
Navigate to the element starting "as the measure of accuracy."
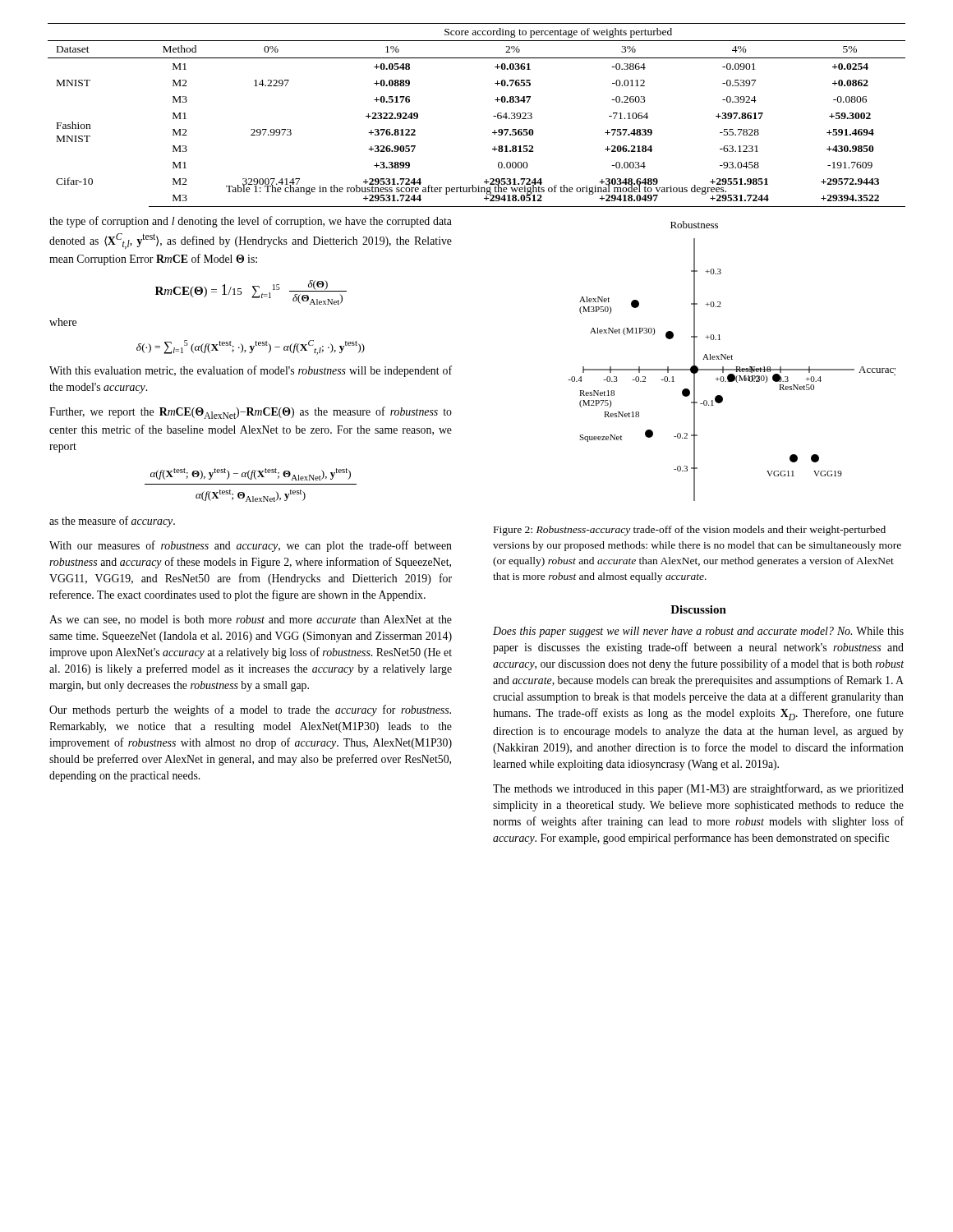coord(112,521)
